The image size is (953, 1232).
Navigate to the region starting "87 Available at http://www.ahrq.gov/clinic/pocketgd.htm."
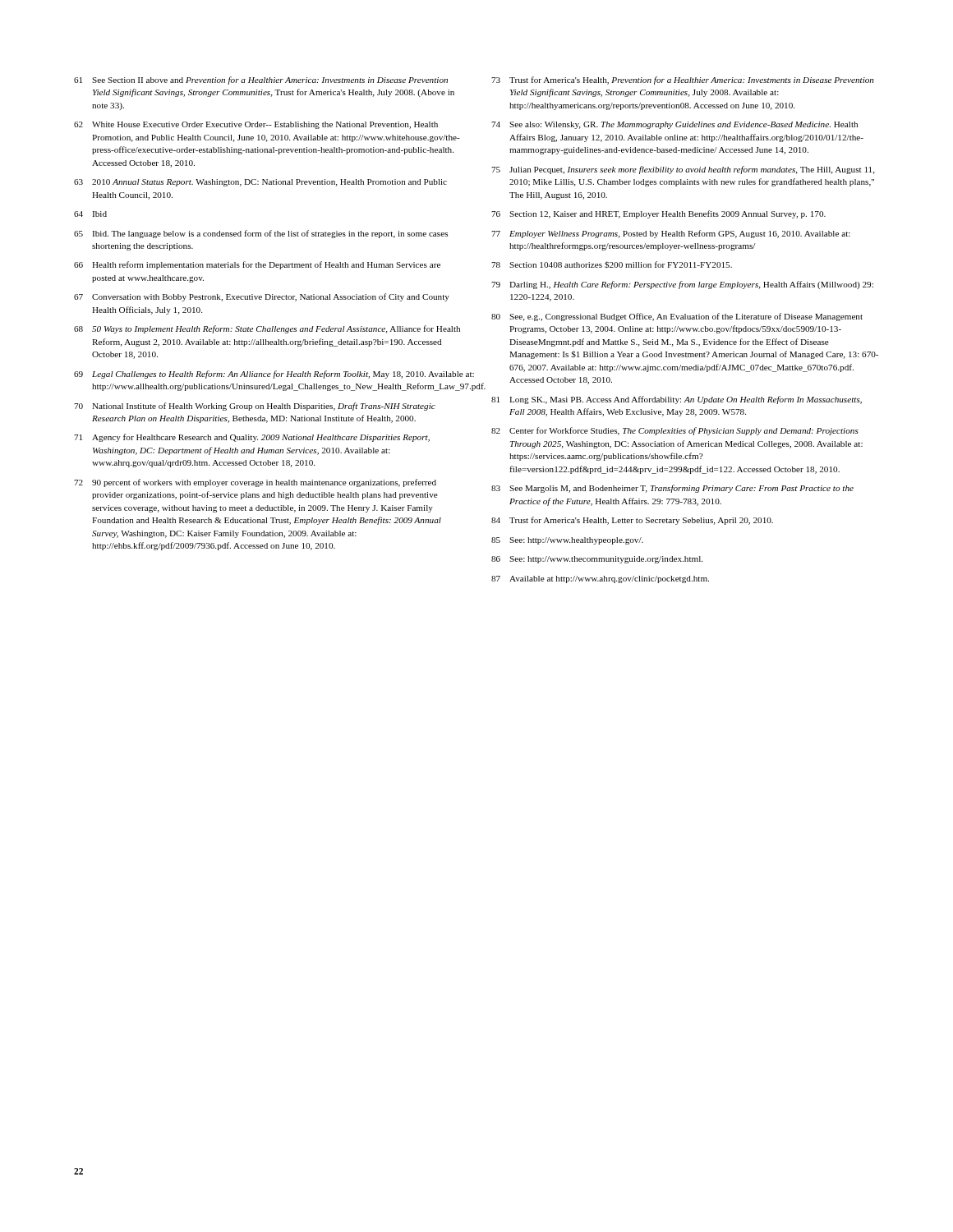685,578
